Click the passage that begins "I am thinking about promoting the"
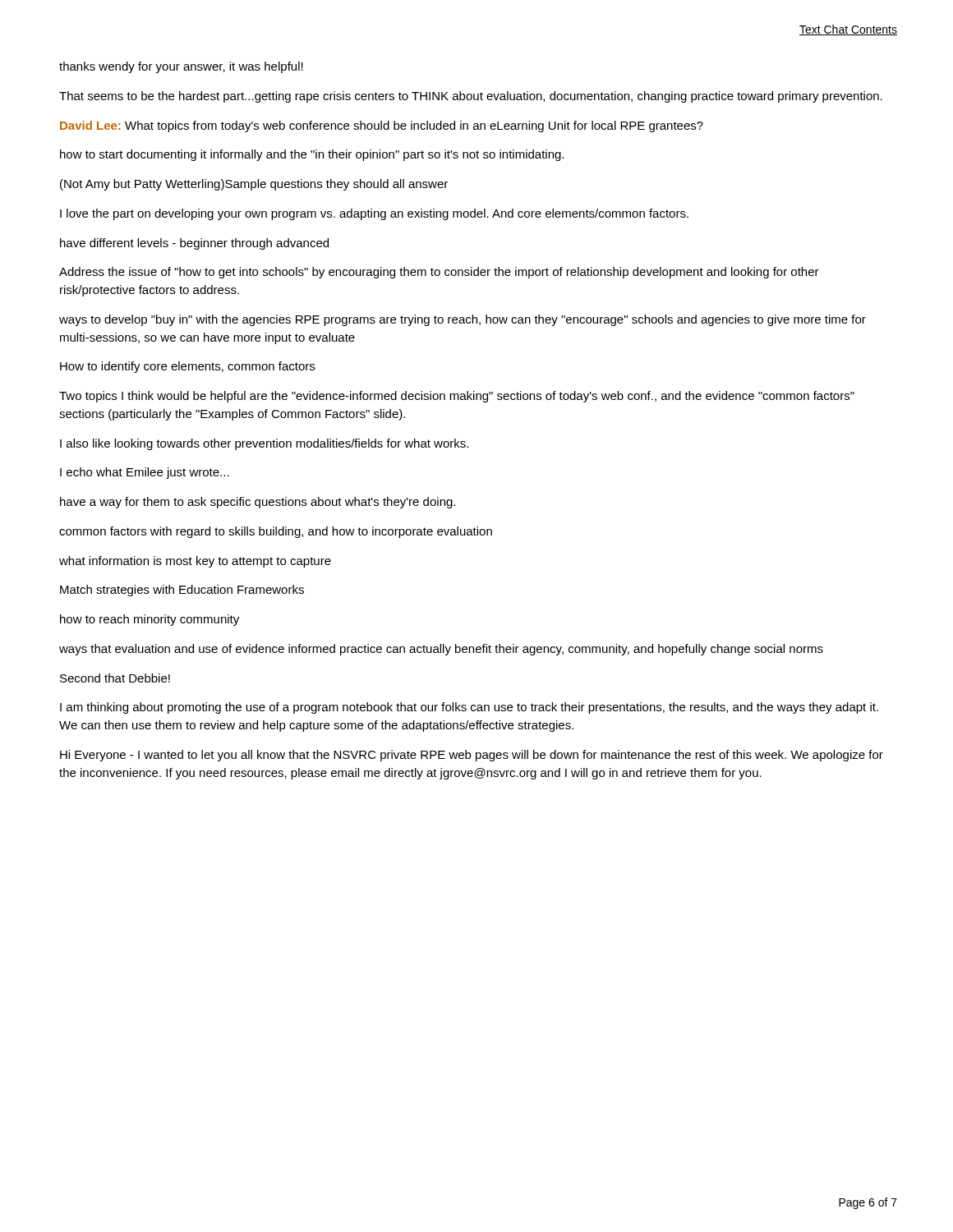This screenshot has width=953, height=1232. [469, 716]
